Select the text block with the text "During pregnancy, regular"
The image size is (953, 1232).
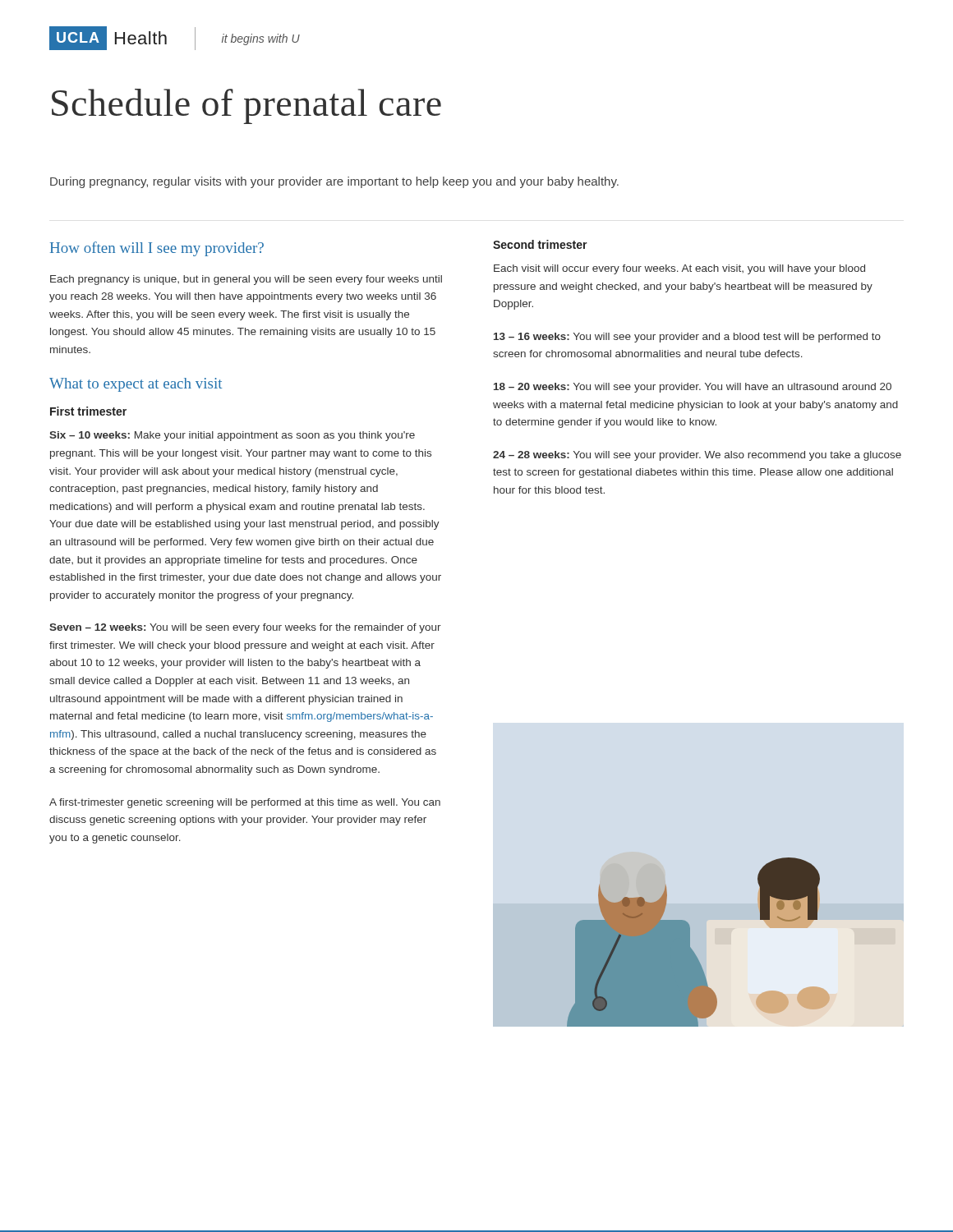tap(334, 181)
